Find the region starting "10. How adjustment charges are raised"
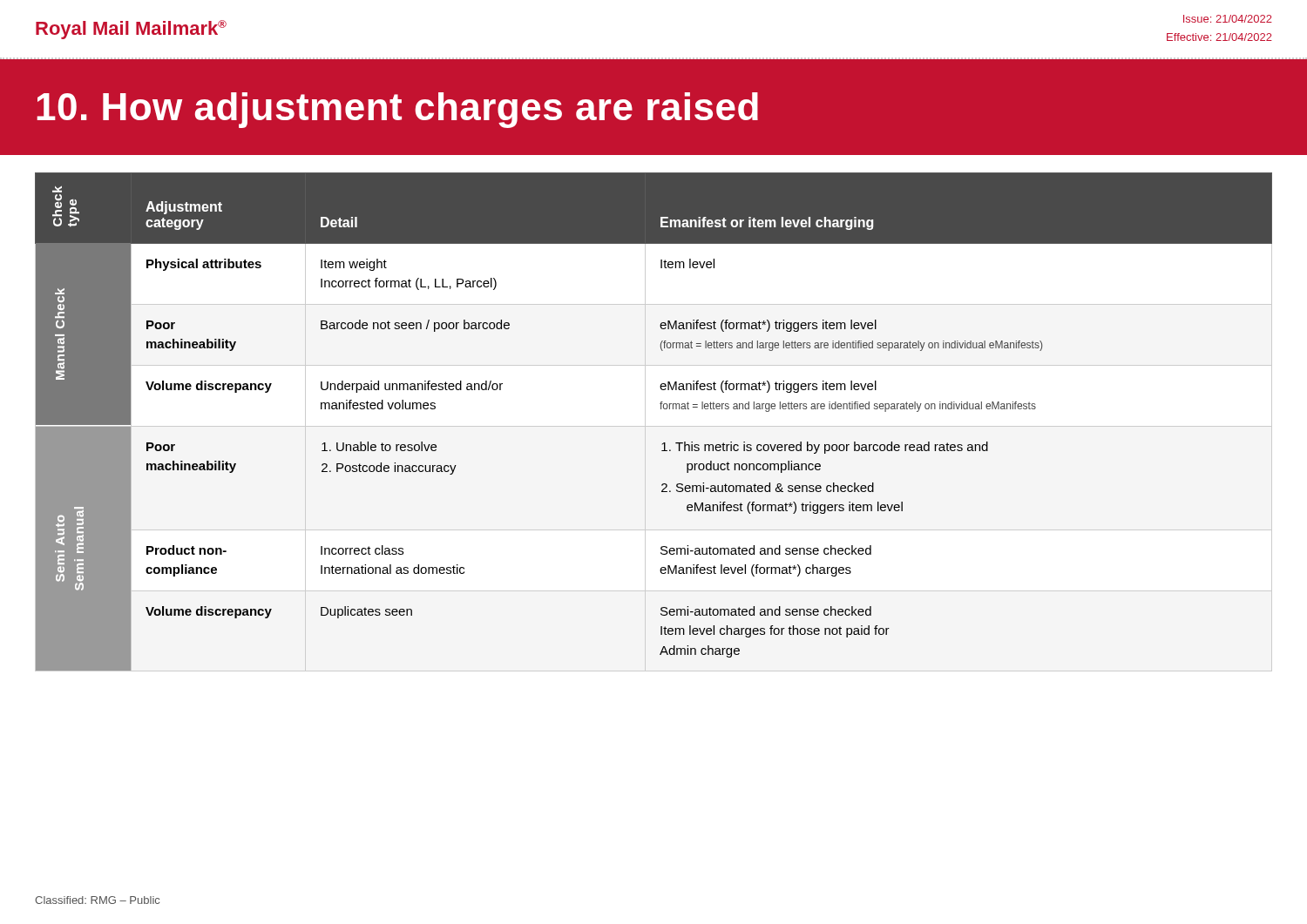Screen dimensions: 924x1307 pos(398,107)
